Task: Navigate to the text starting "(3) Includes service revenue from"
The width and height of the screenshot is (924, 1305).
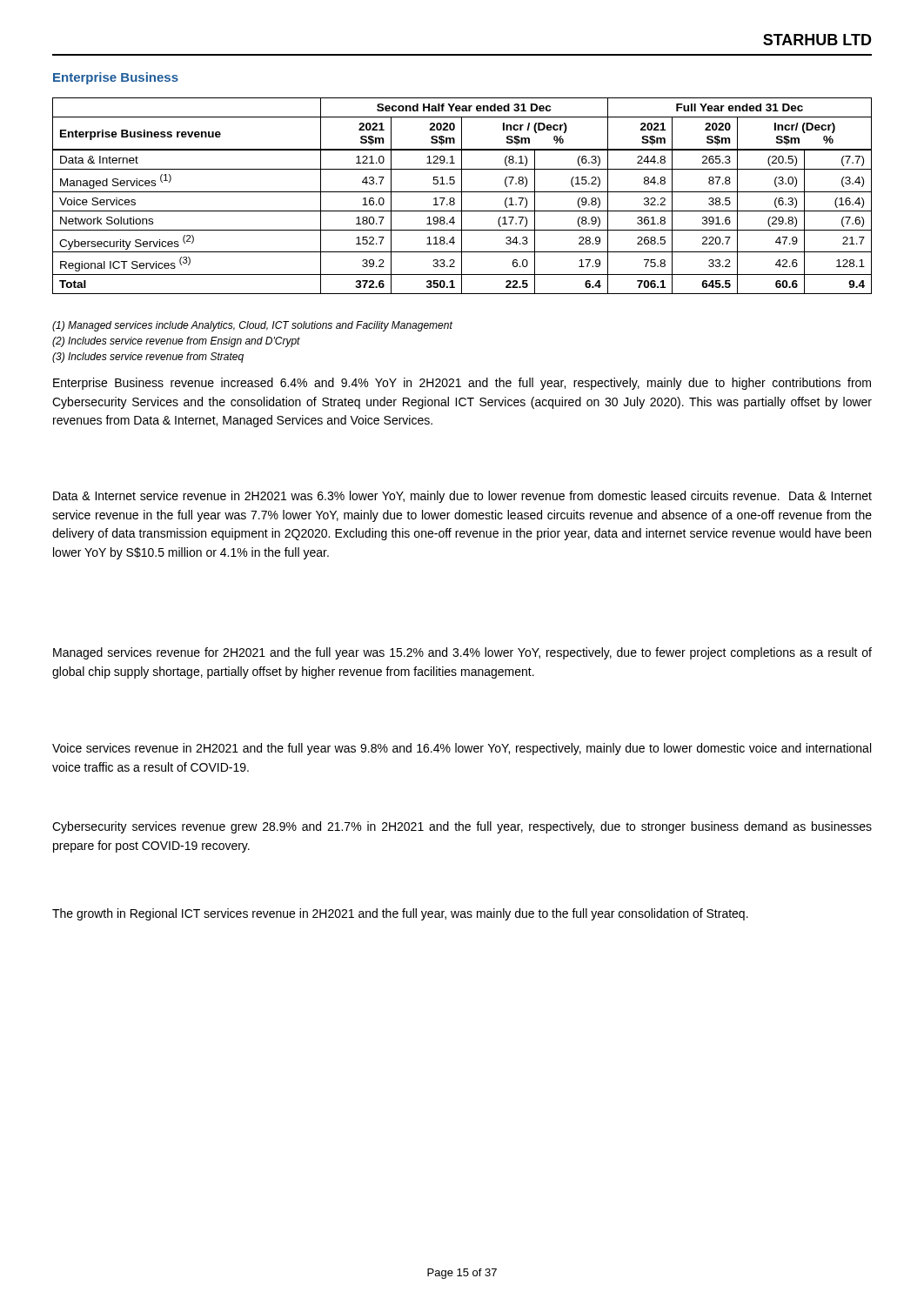Action: click(148, 357)
